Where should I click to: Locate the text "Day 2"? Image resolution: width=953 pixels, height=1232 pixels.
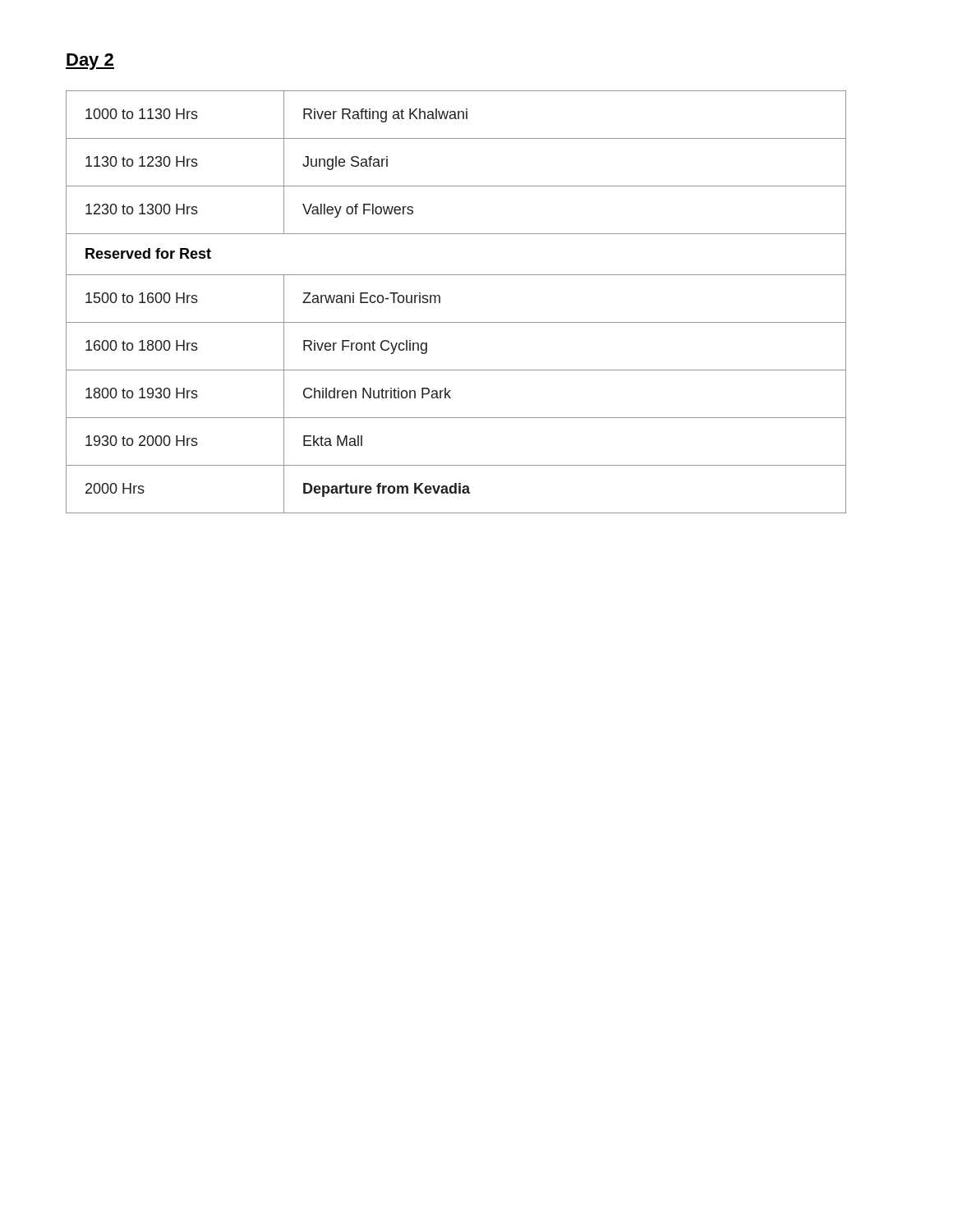click(x=90, y=60)
